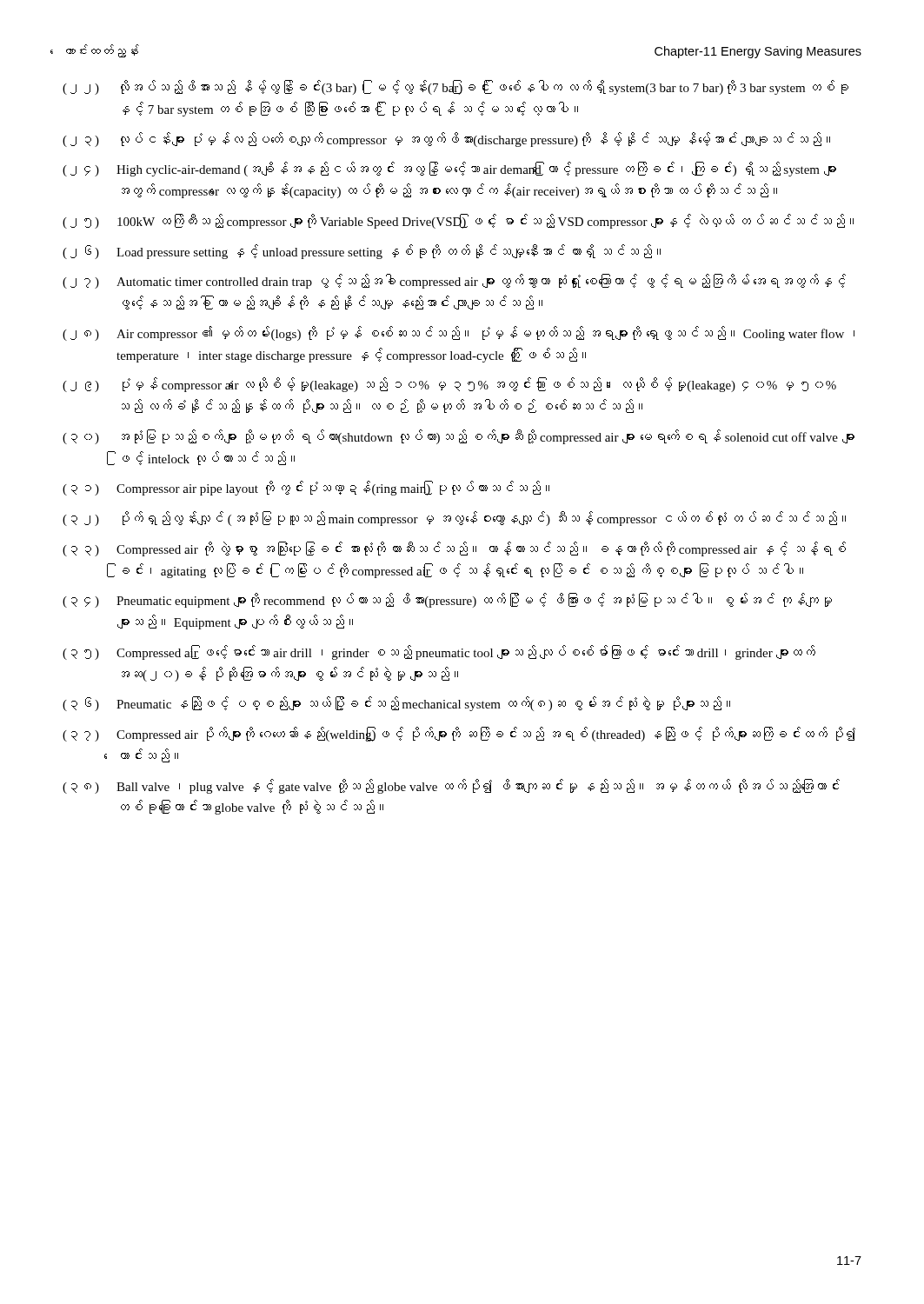Find the list item that reads "(၂၉) ပုံမှန် compressor air လေယိုစိမ့်မှု(leakage)"
Image resolution: width=924 pixels, height=1304 pixels.
(x=462, y=397)
